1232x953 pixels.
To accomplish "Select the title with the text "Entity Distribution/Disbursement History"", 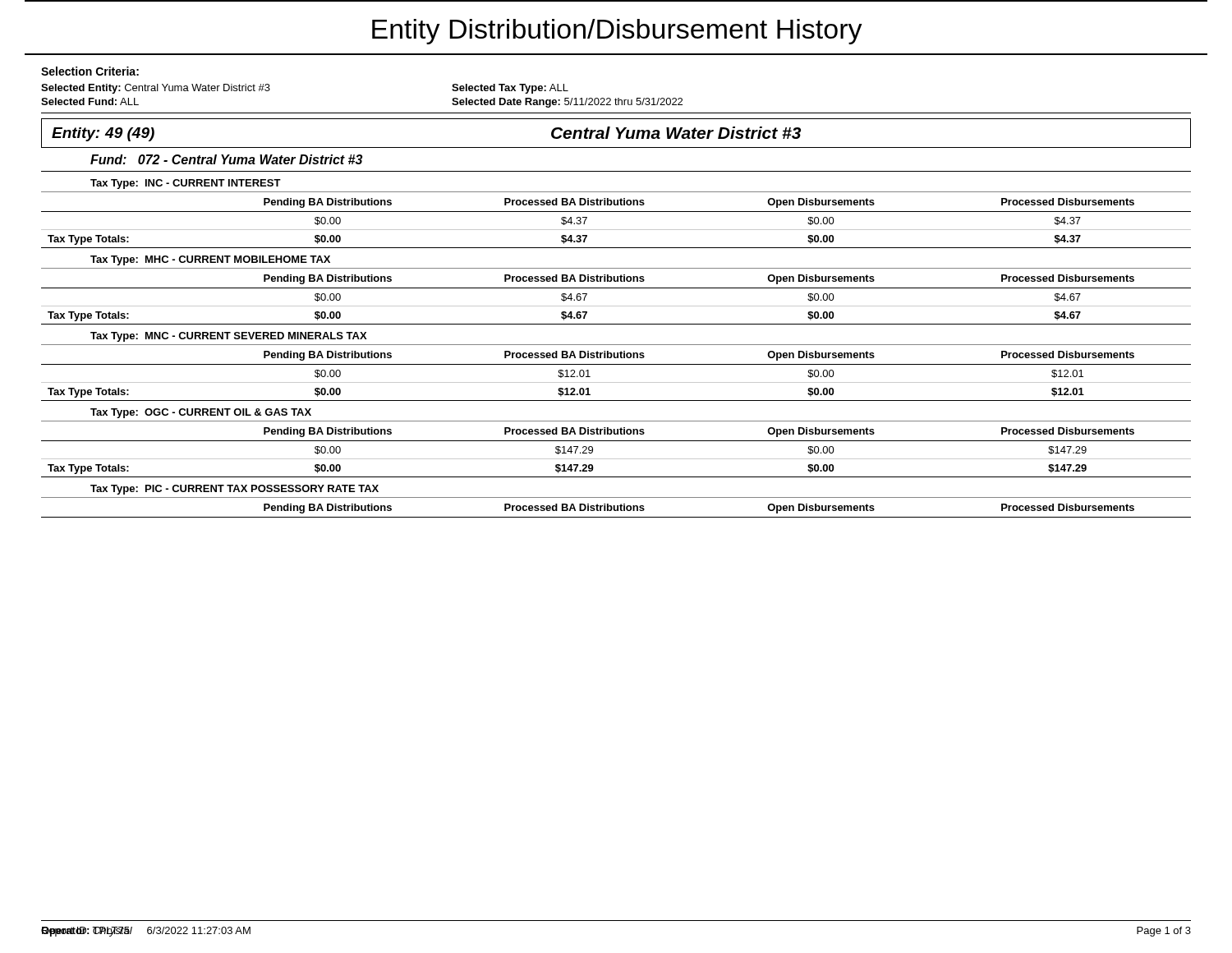I will pyautogui.click(x=616, y=29).
